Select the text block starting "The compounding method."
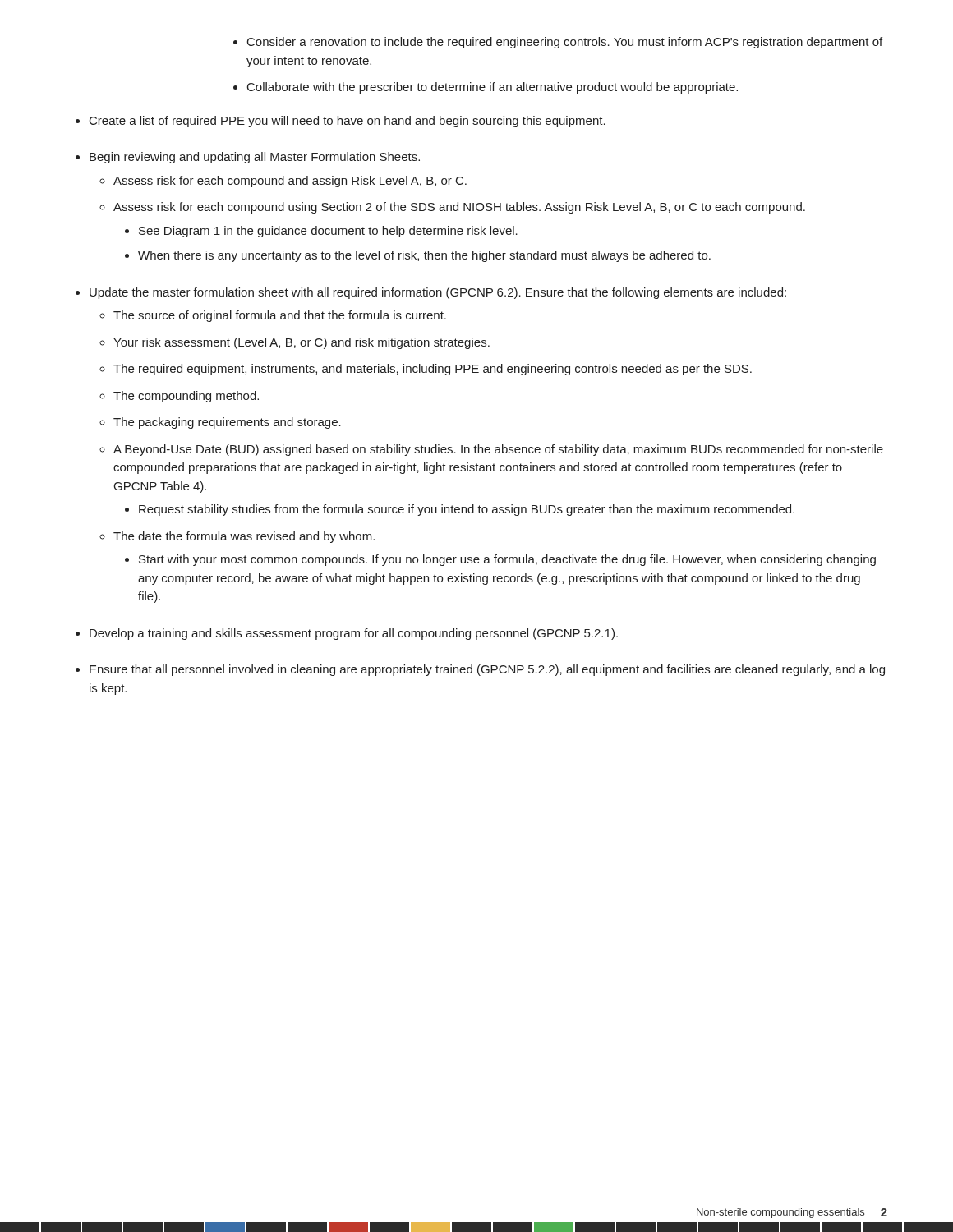 pyautogui.click(x=187, y=395)
